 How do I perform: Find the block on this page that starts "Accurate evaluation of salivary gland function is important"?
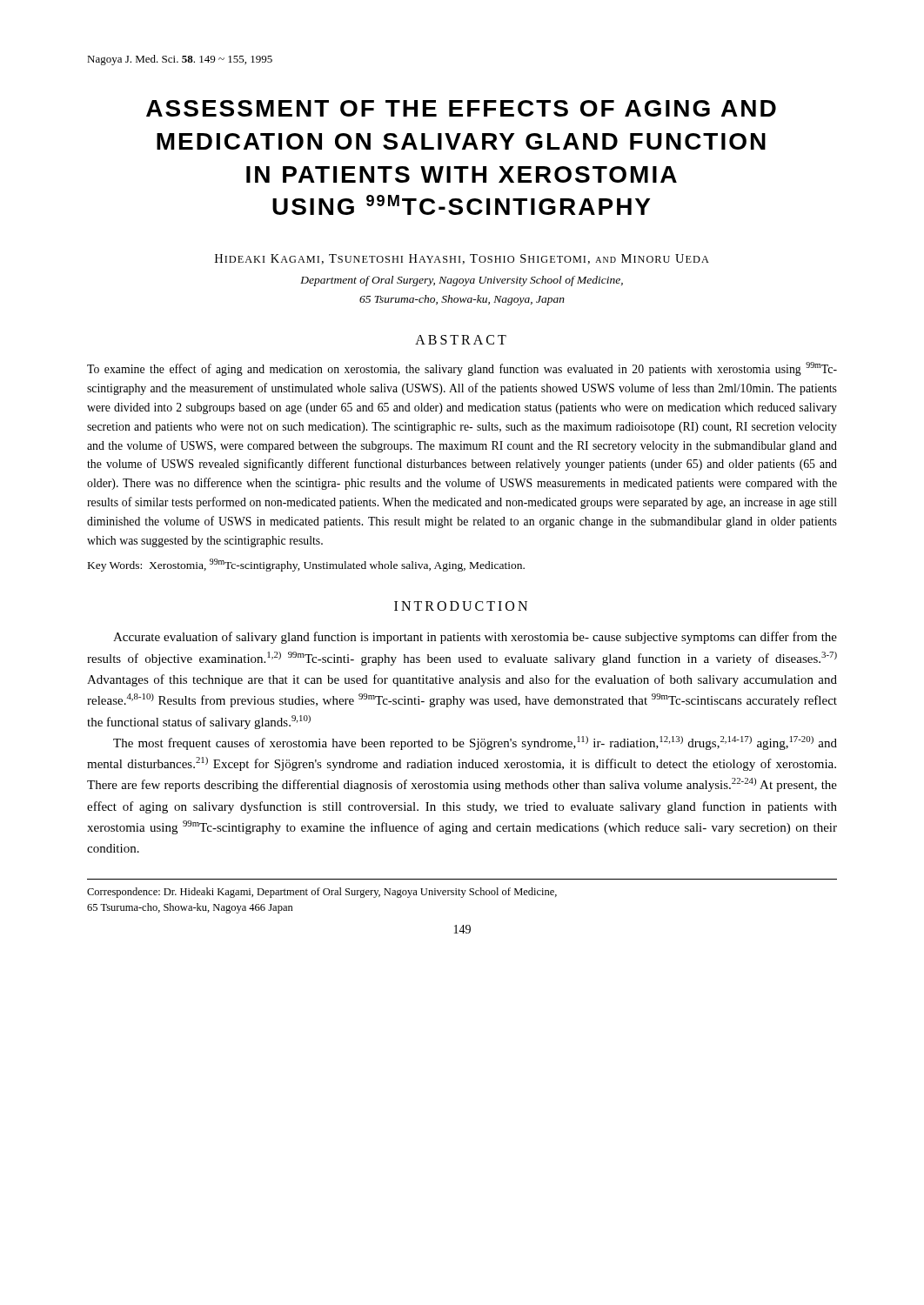(462, 679)
